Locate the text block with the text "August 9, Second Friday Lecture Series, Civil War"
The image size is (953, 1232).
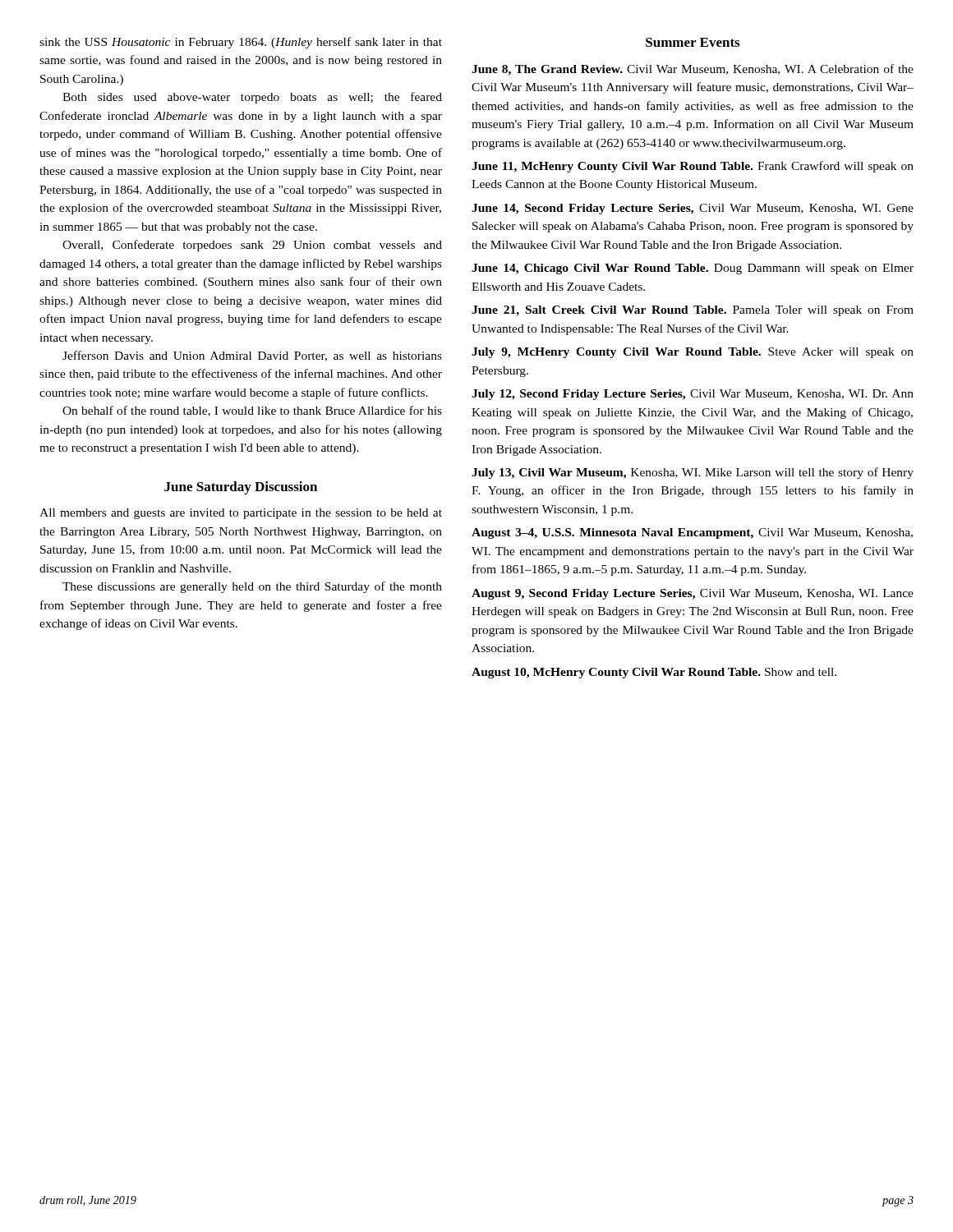click(x=693, y=621)
